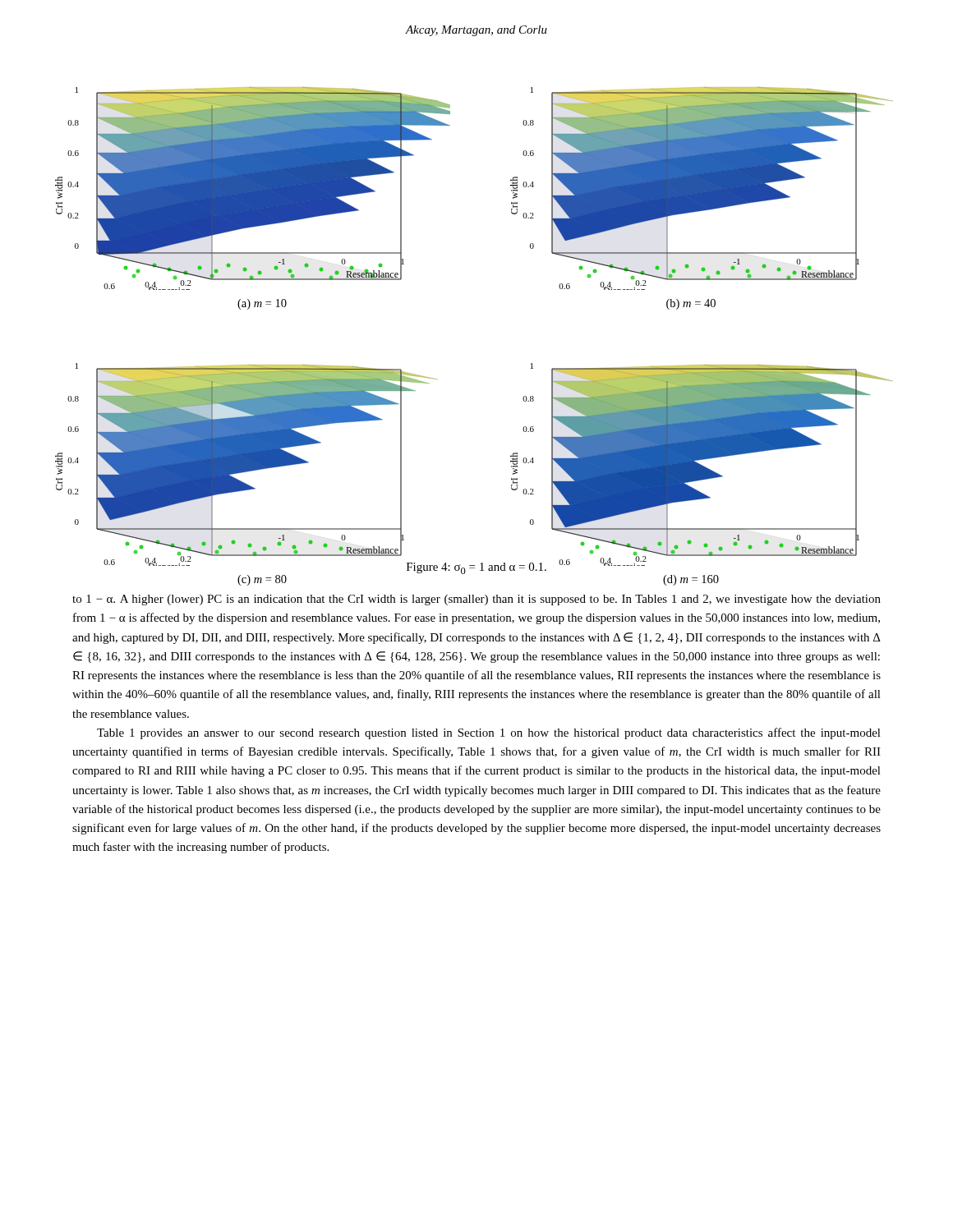Viewport: 953px width, 1232px height.
Task: Navigate to the block starting "to 1 − α."
Action: tap(476, 723)
